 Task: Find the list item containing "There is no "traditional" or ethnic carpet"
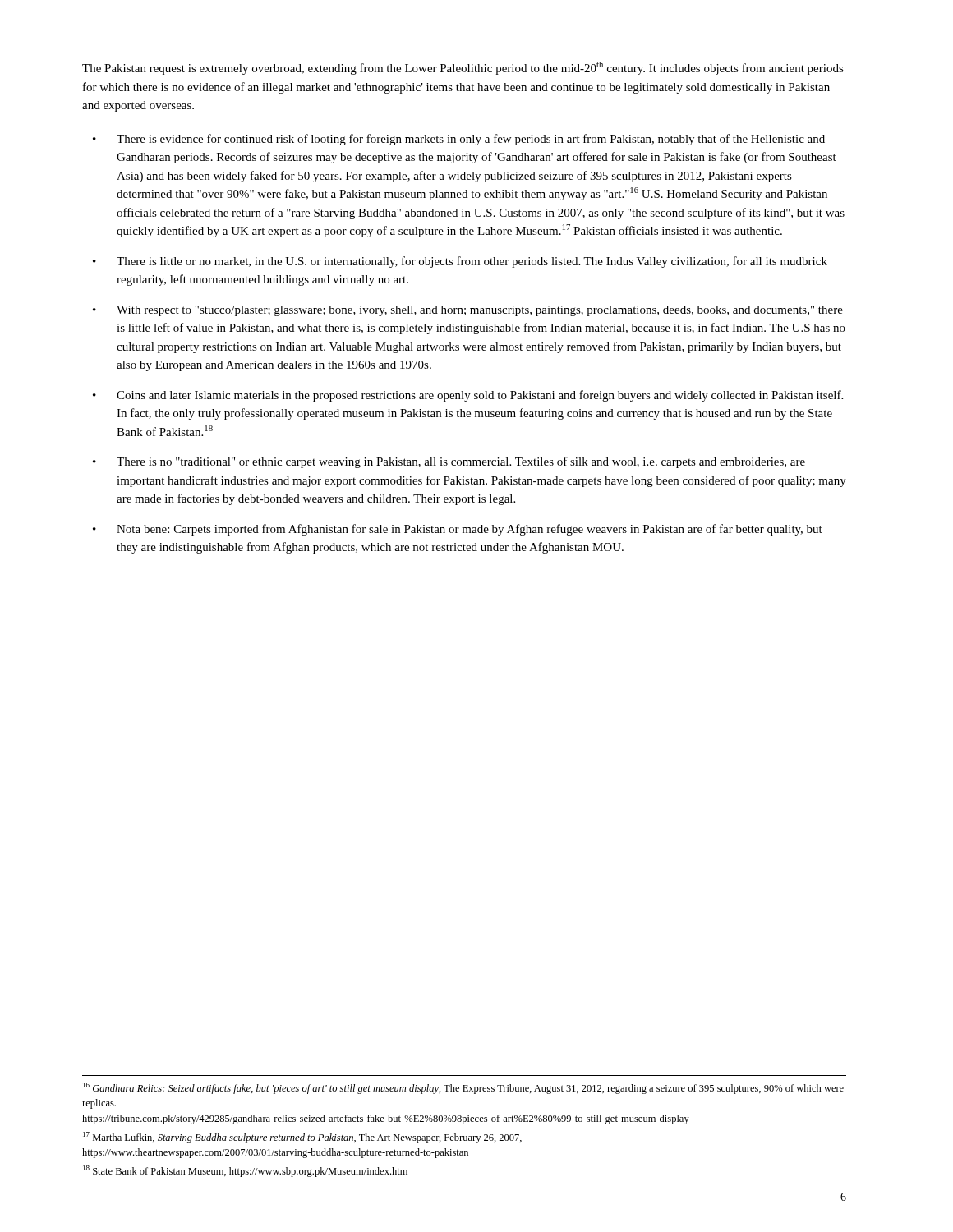(x=481, y=480)
